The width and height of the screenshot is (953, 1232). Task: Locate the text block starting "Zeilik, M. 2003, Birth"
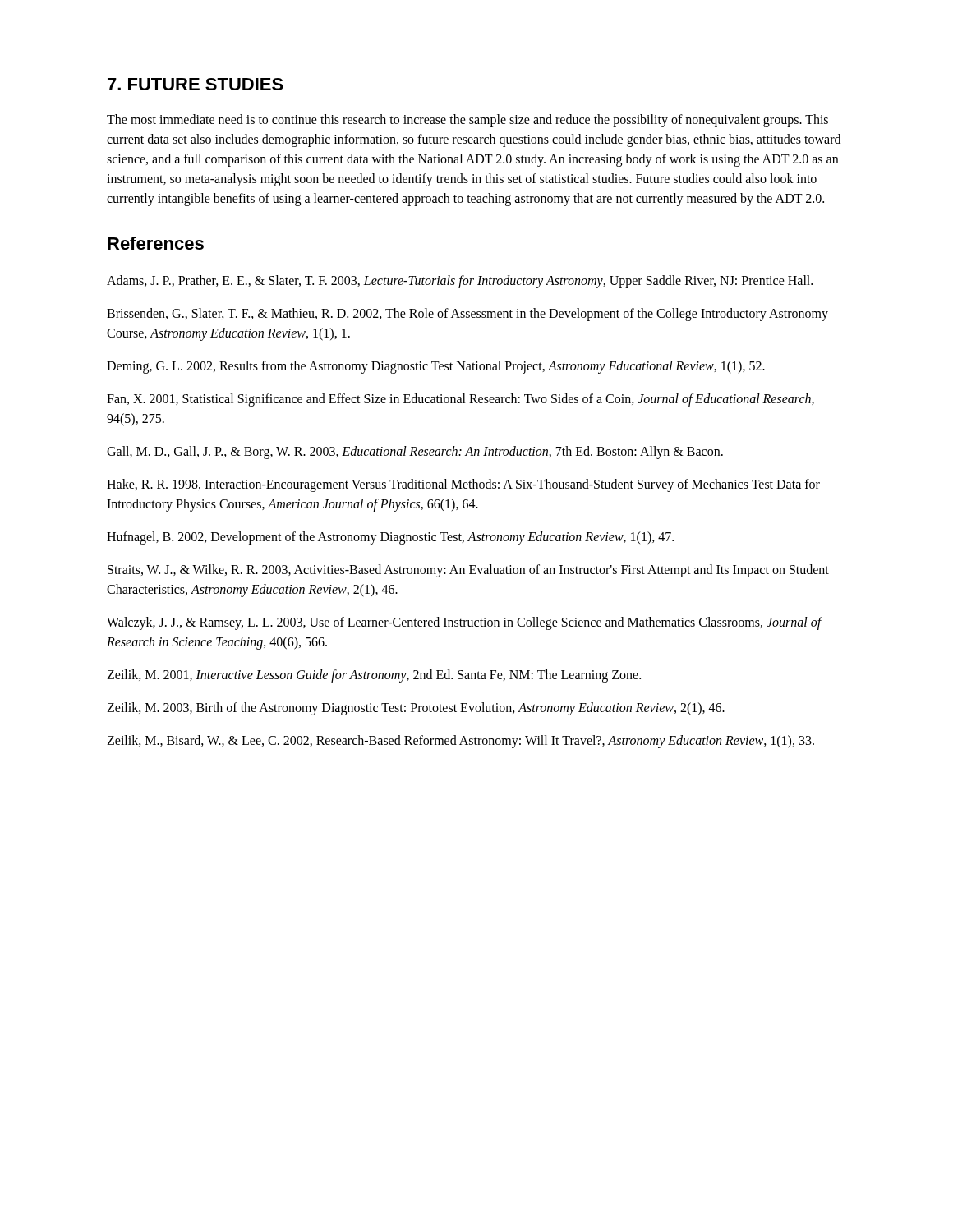click(x=416, y=708)
